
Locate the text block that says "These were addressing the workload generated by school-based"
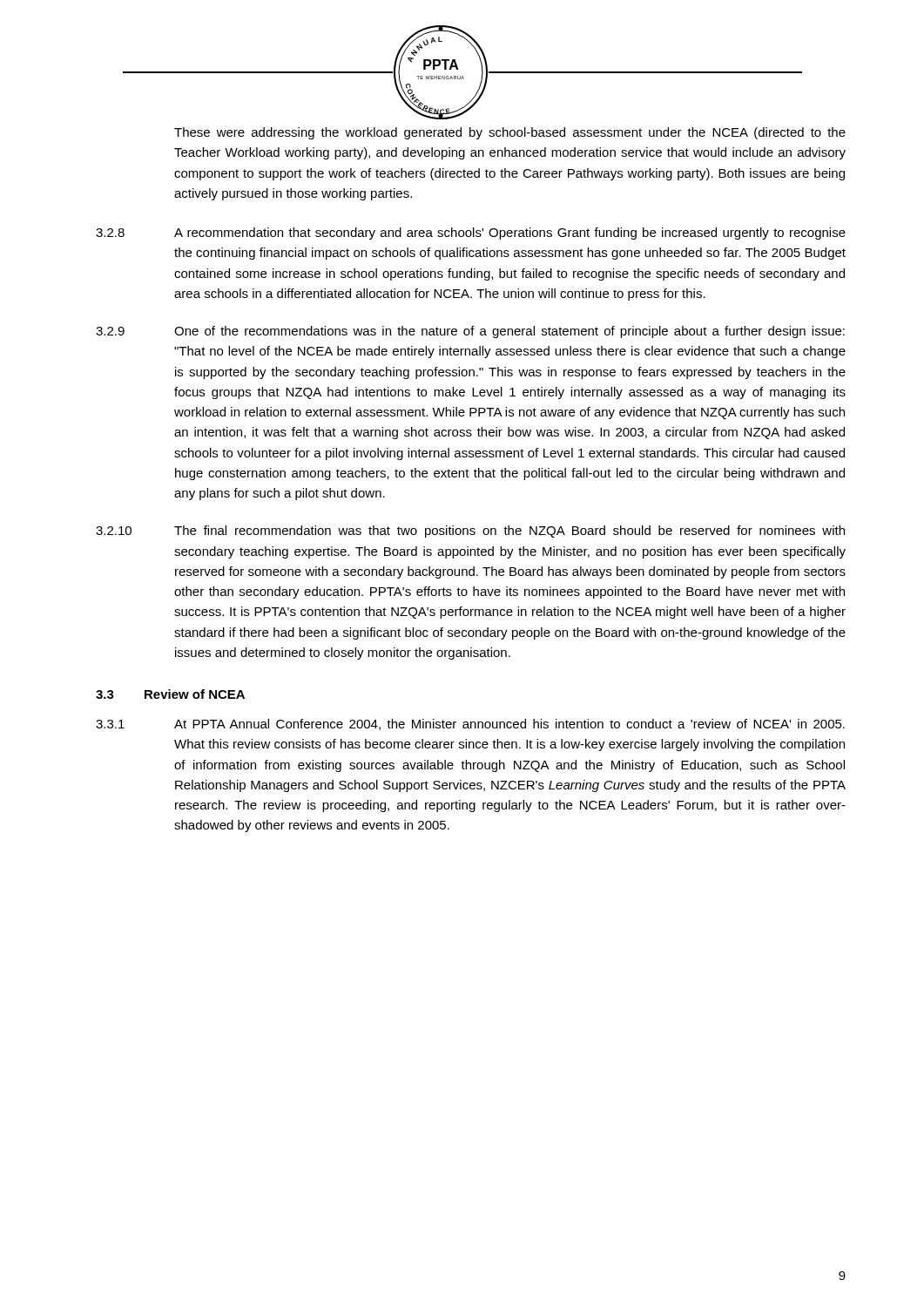510,162
